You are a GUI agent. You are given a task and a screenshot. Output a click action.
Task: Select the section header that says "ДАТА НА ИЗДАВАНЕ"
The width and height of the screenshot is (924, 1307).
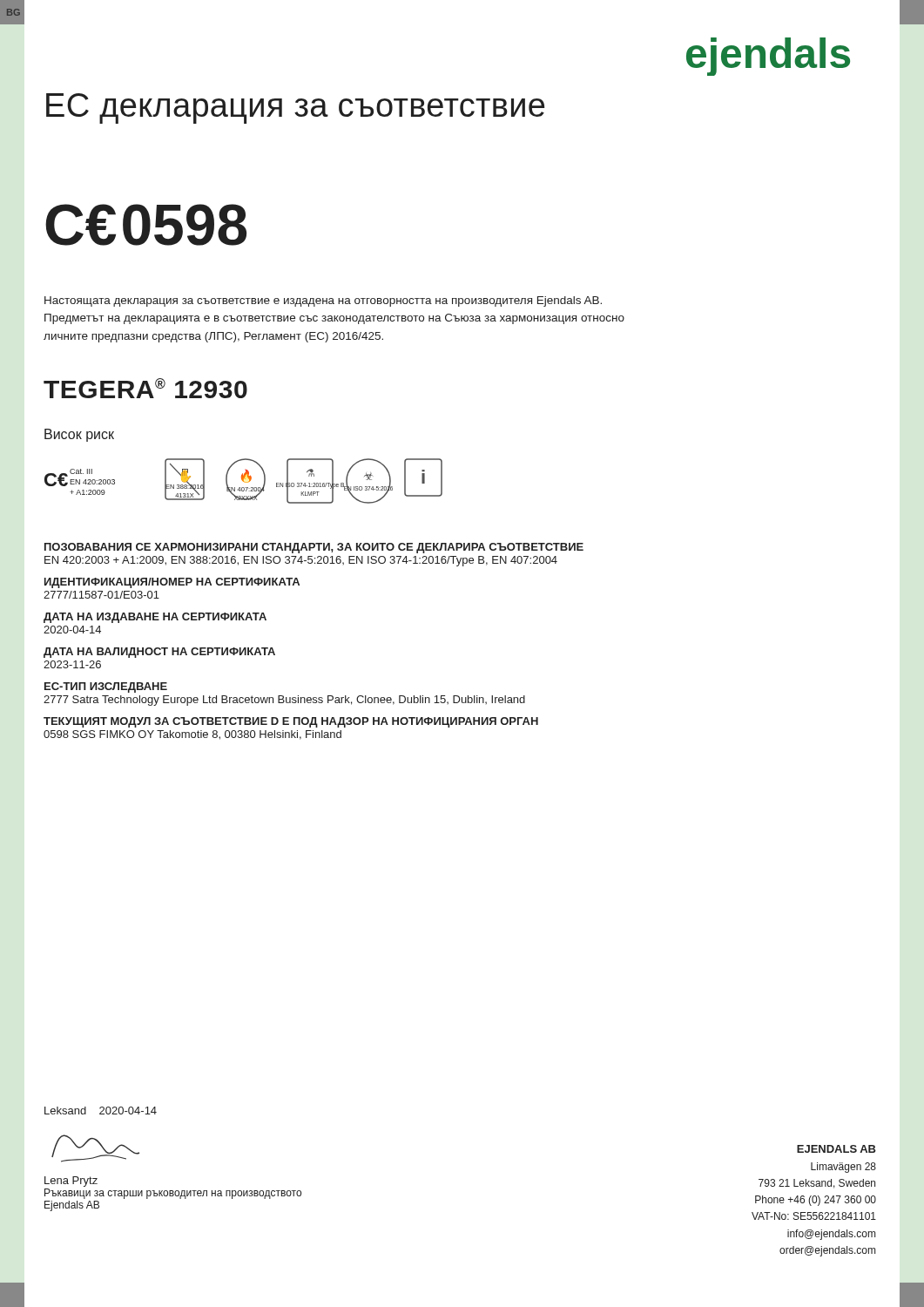click(155, 617)
